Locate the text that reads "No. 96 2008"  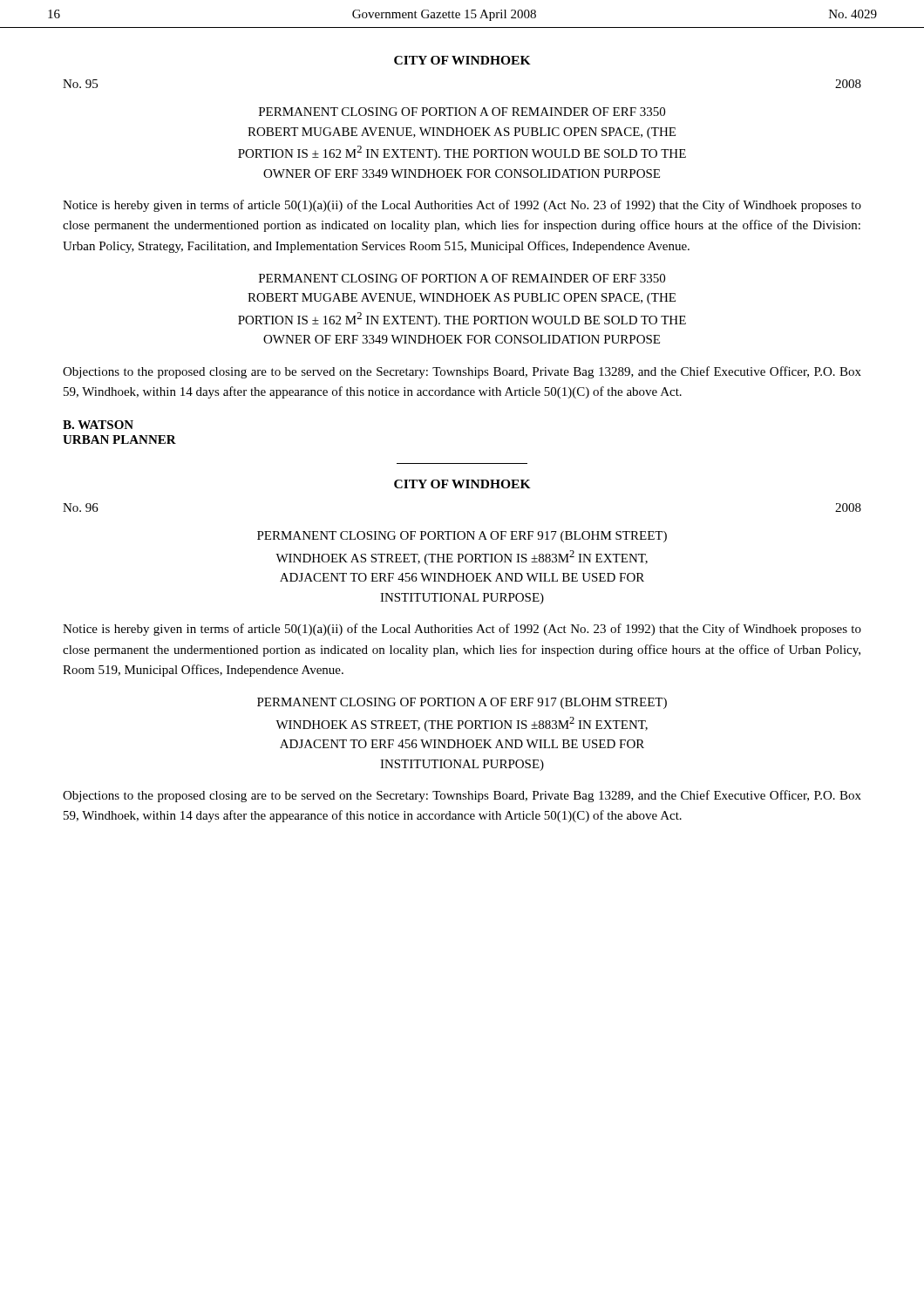(x=88, y=508)
